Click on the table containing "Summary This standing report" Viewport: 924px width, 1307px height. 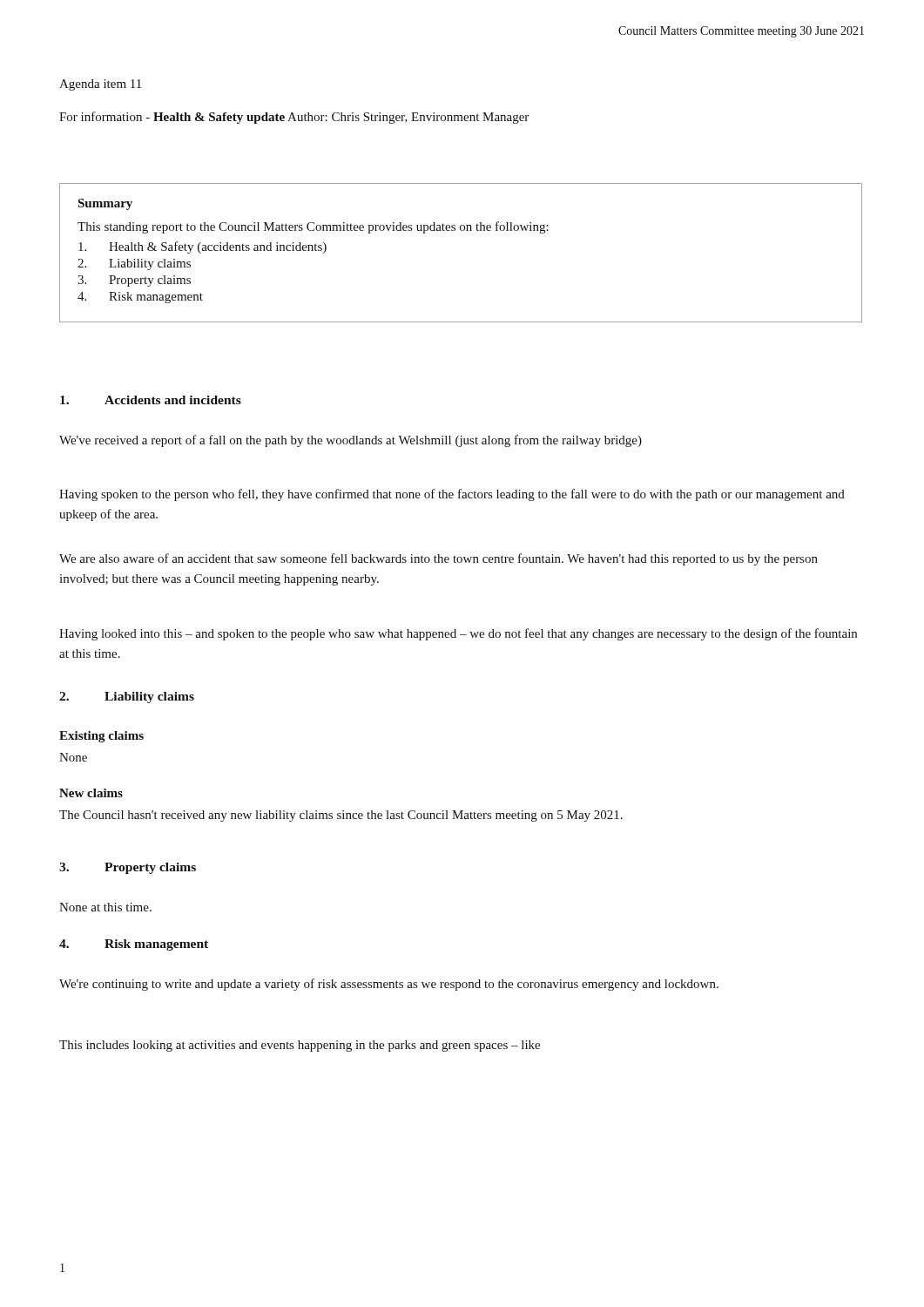461,253
